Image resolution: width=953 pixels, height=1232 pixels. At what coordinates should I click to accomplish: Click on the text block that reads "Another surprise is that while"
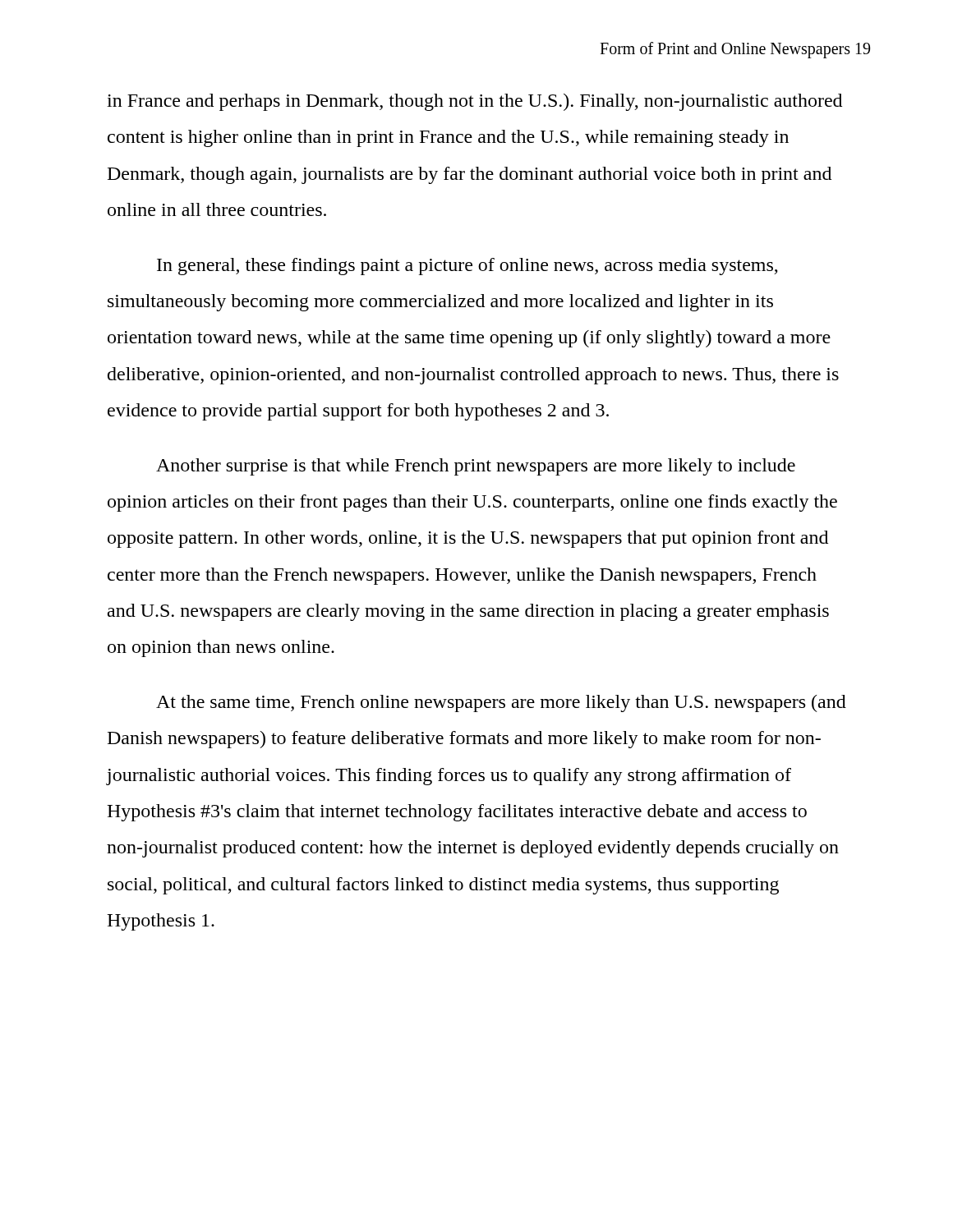point(476,467)
